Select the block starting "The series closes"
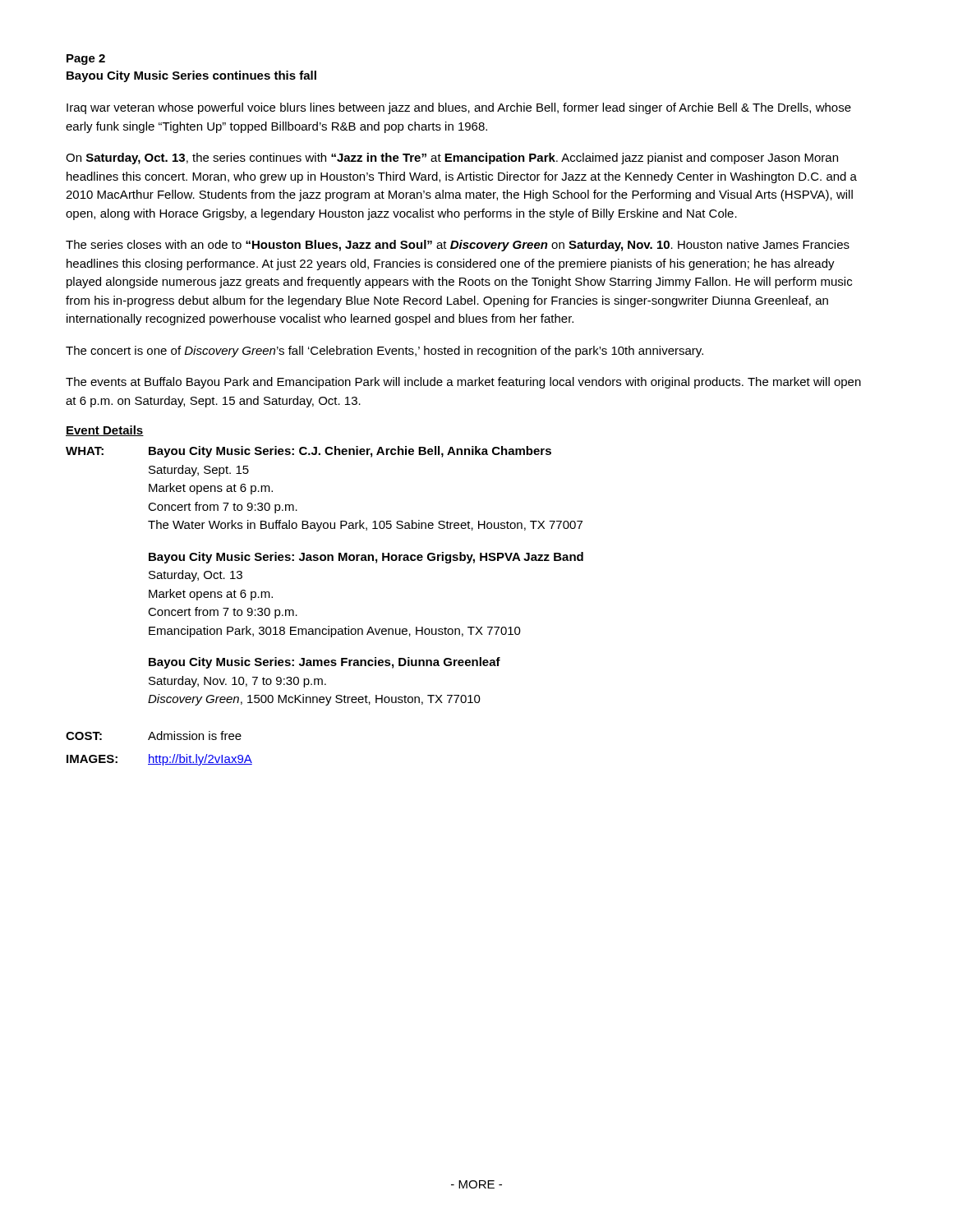Image resolution: width=953 pixels, height=1232 pixels. pyautogui.click(x=459, y=281)
